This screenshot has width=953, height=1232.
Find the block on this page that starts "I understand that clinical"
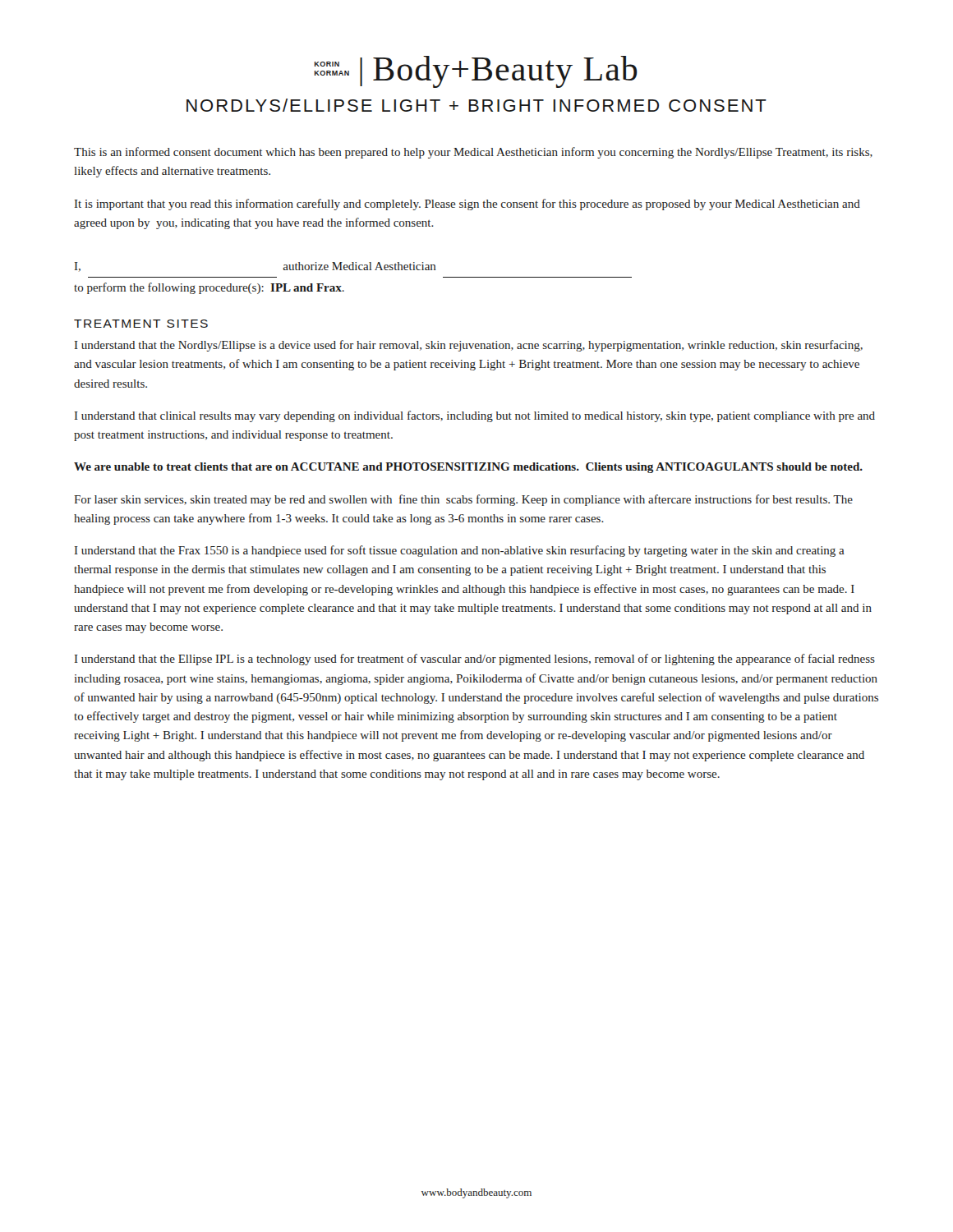[474, 425]
